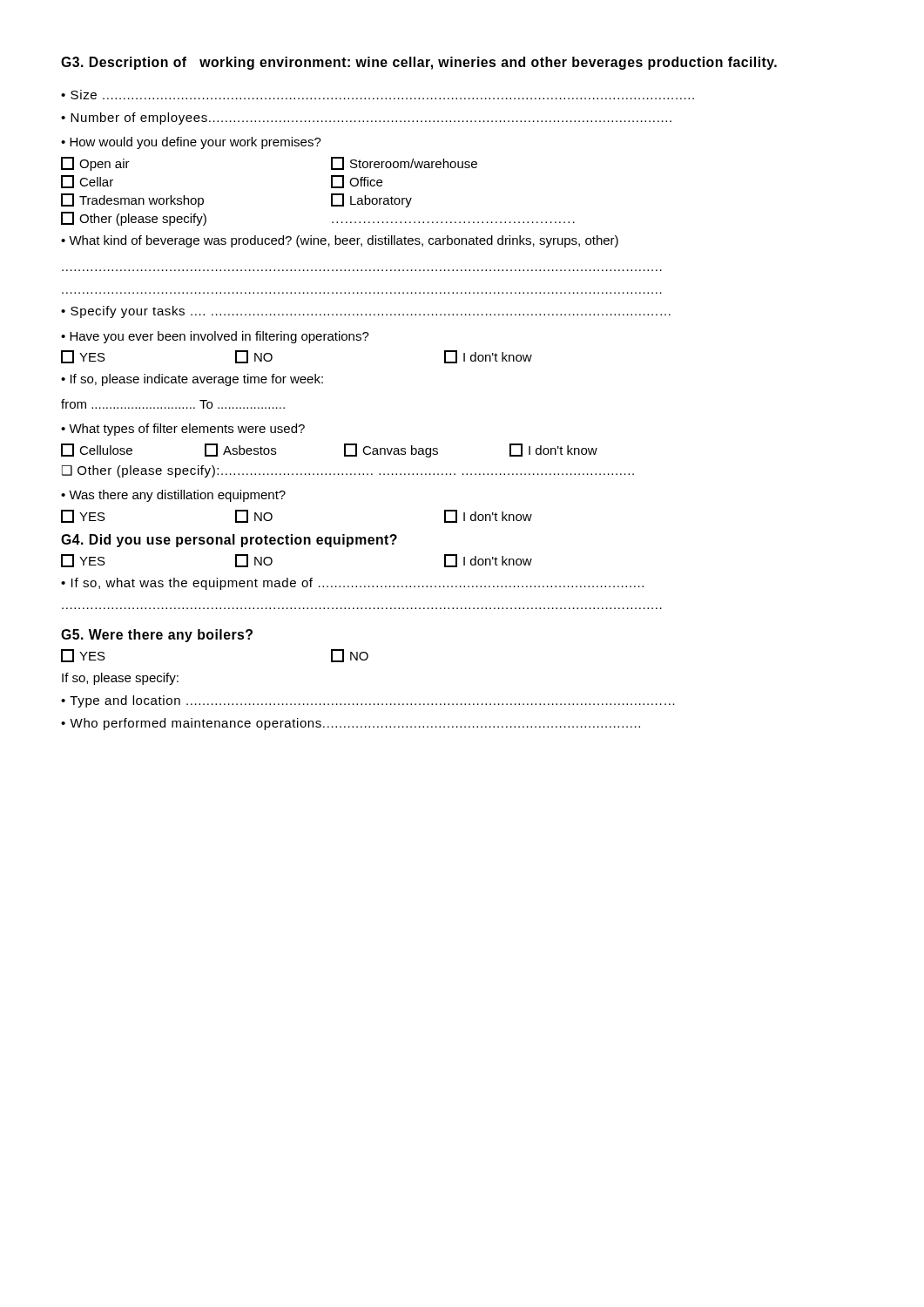The image size is (924, 1307).
Task: Select the list item that says "• Number of employees"
Action: click(367, 117)
